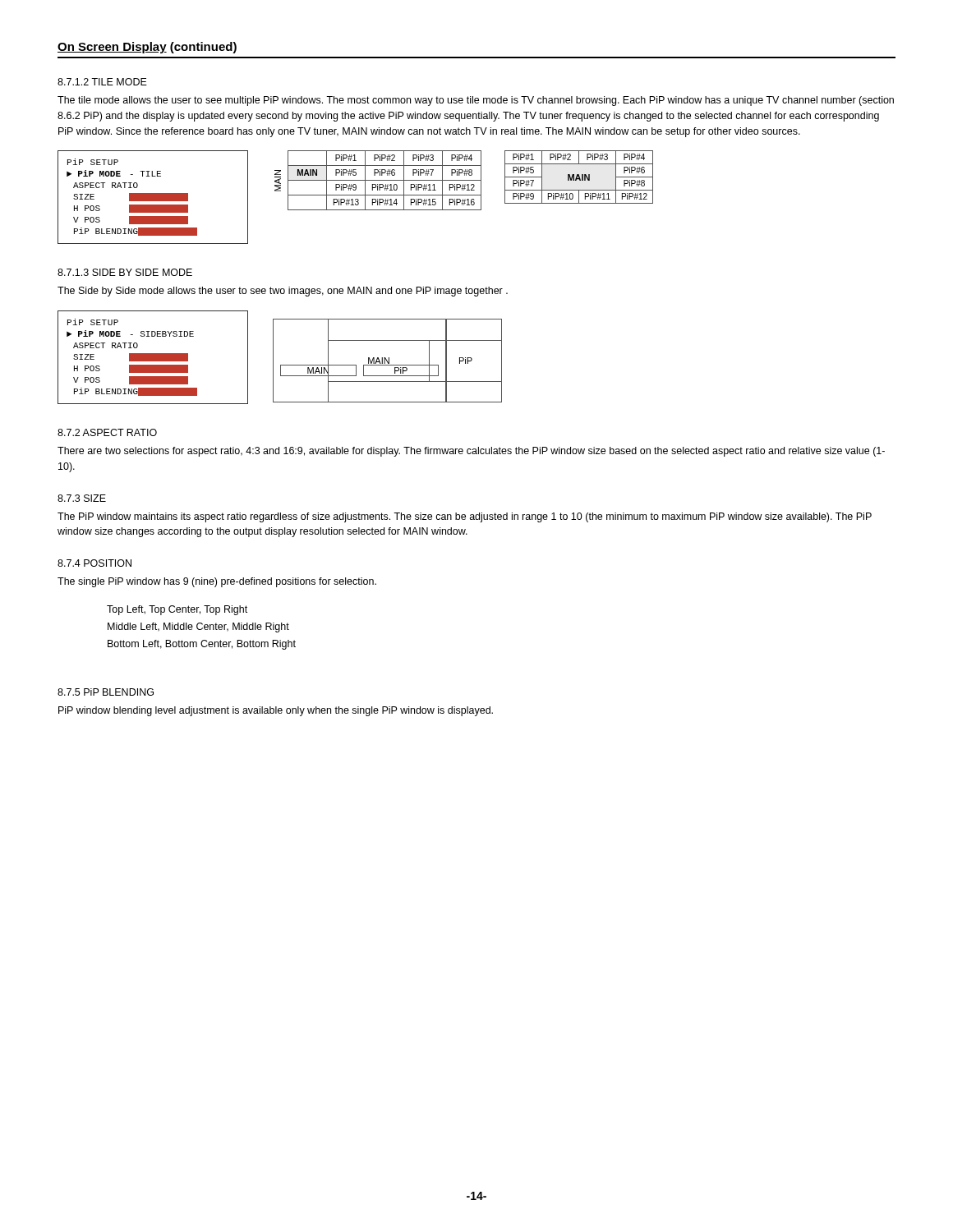The height and width of the screenshot is (1232, 953).
Task: Point to "8.7.1.2 TILE MODE"
Action: [x=102, y=82]
